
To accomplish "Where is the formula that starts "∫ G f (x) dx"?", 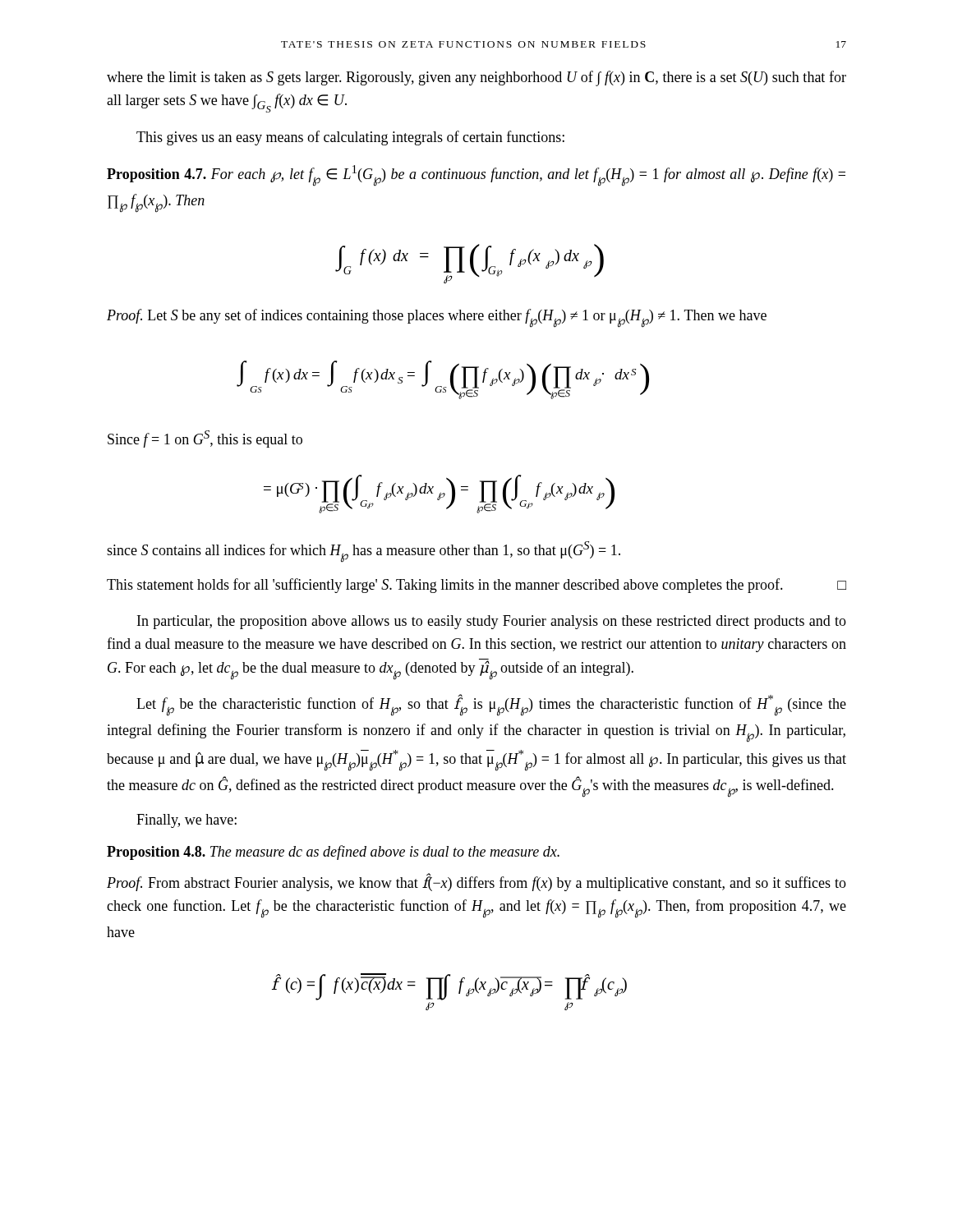I will (476, 260).
